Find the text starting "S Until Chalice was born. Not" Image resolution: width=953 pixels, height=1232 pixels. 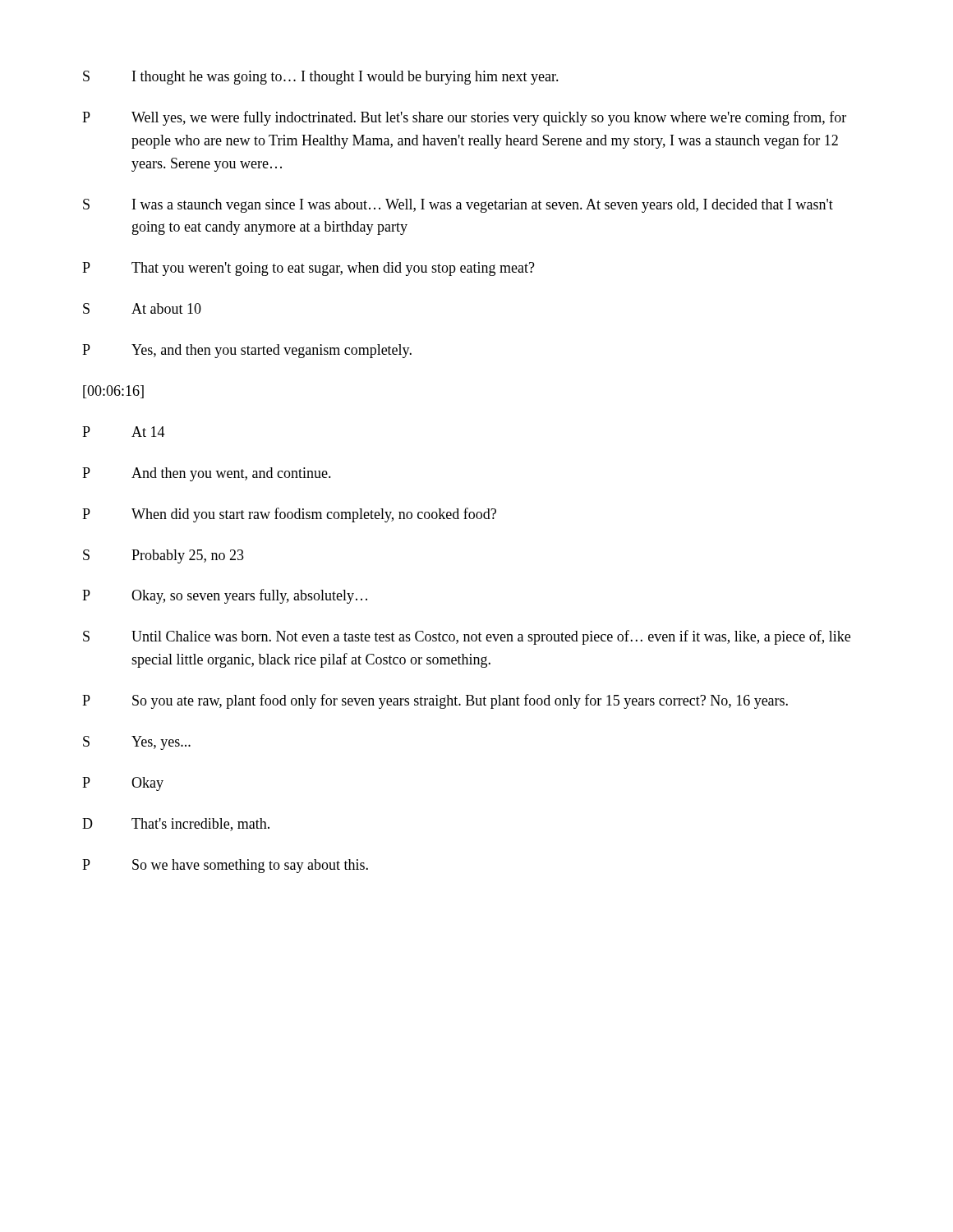(x=468, y=649)
